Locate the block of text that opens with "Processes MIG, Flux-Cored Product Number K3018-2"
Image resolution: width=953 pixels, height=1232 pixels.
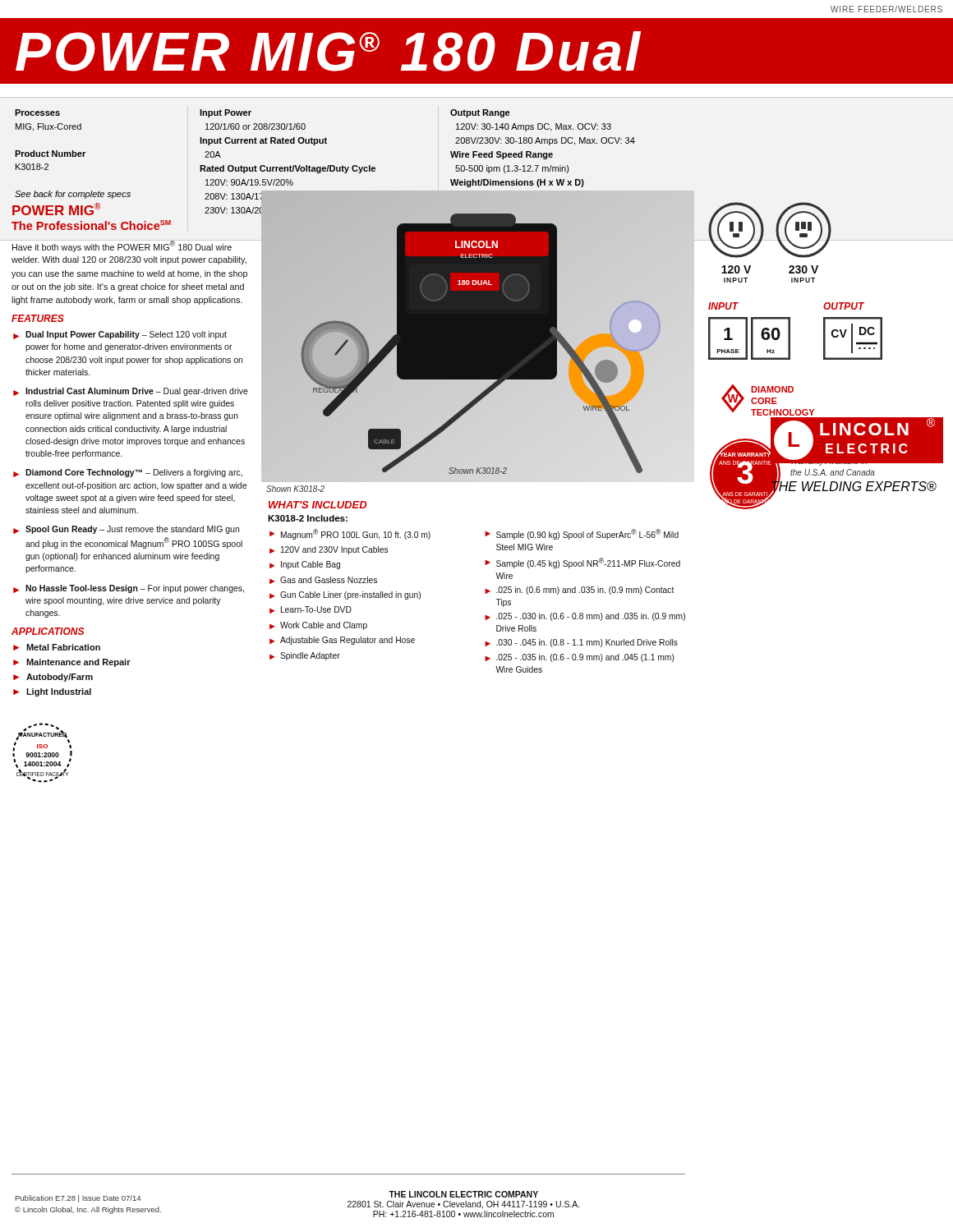pyautogui.click(x=73, y=153)
